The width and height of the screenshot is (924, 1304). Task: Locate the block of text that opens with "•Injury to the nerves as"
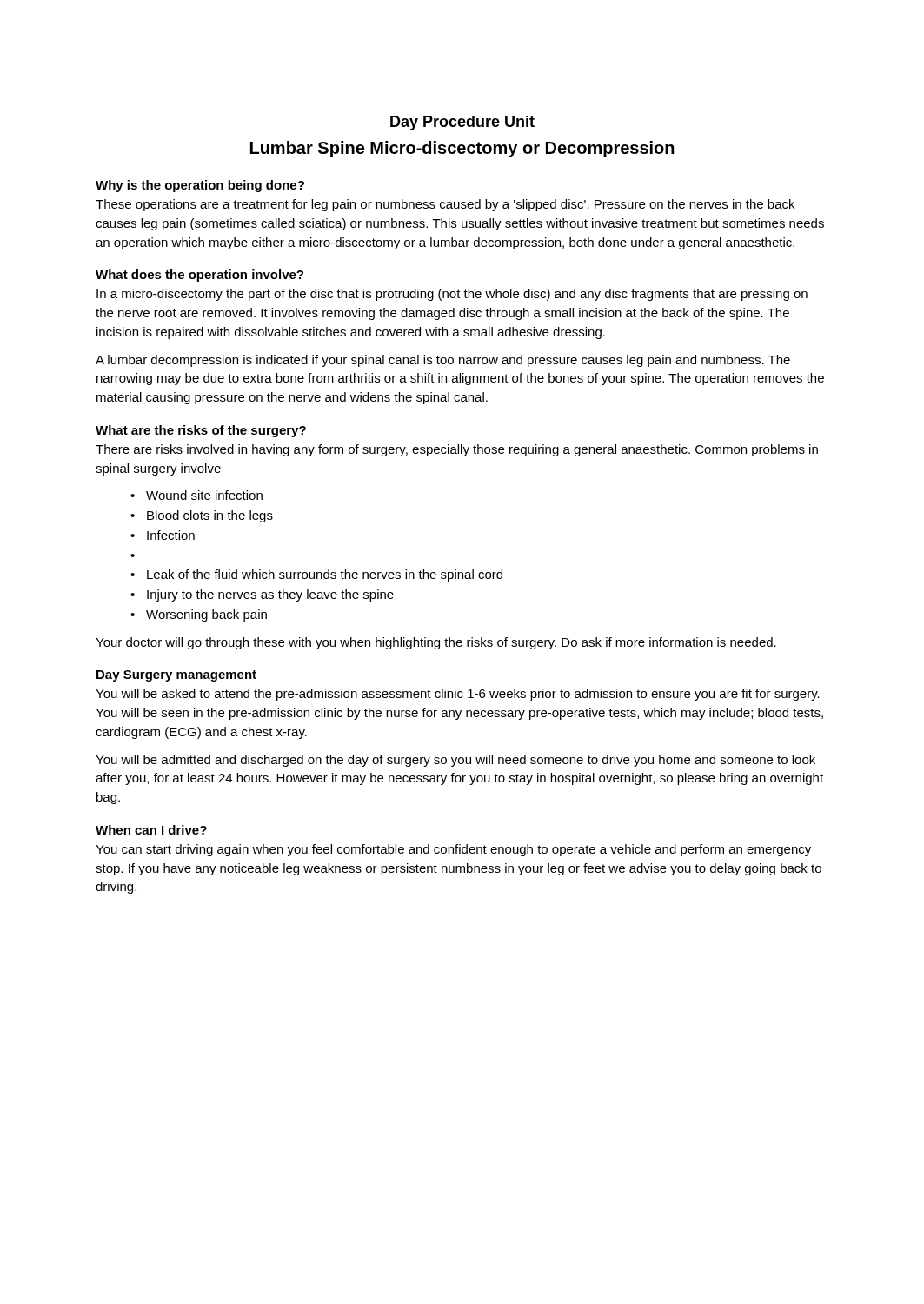coord(262,595)
